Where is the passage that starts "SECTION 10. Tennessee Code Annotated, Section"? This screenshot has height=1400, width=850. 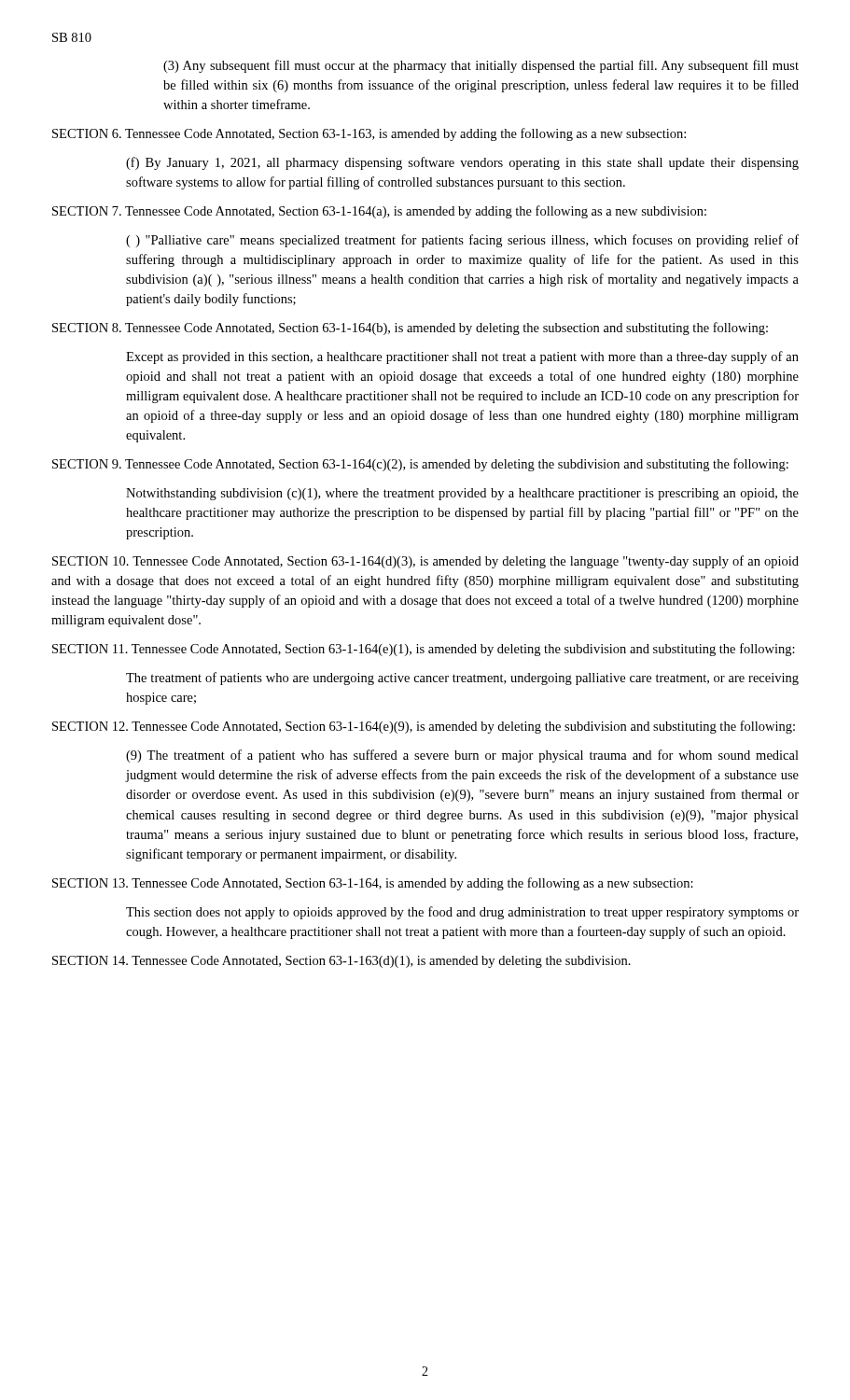pos(425,591)
